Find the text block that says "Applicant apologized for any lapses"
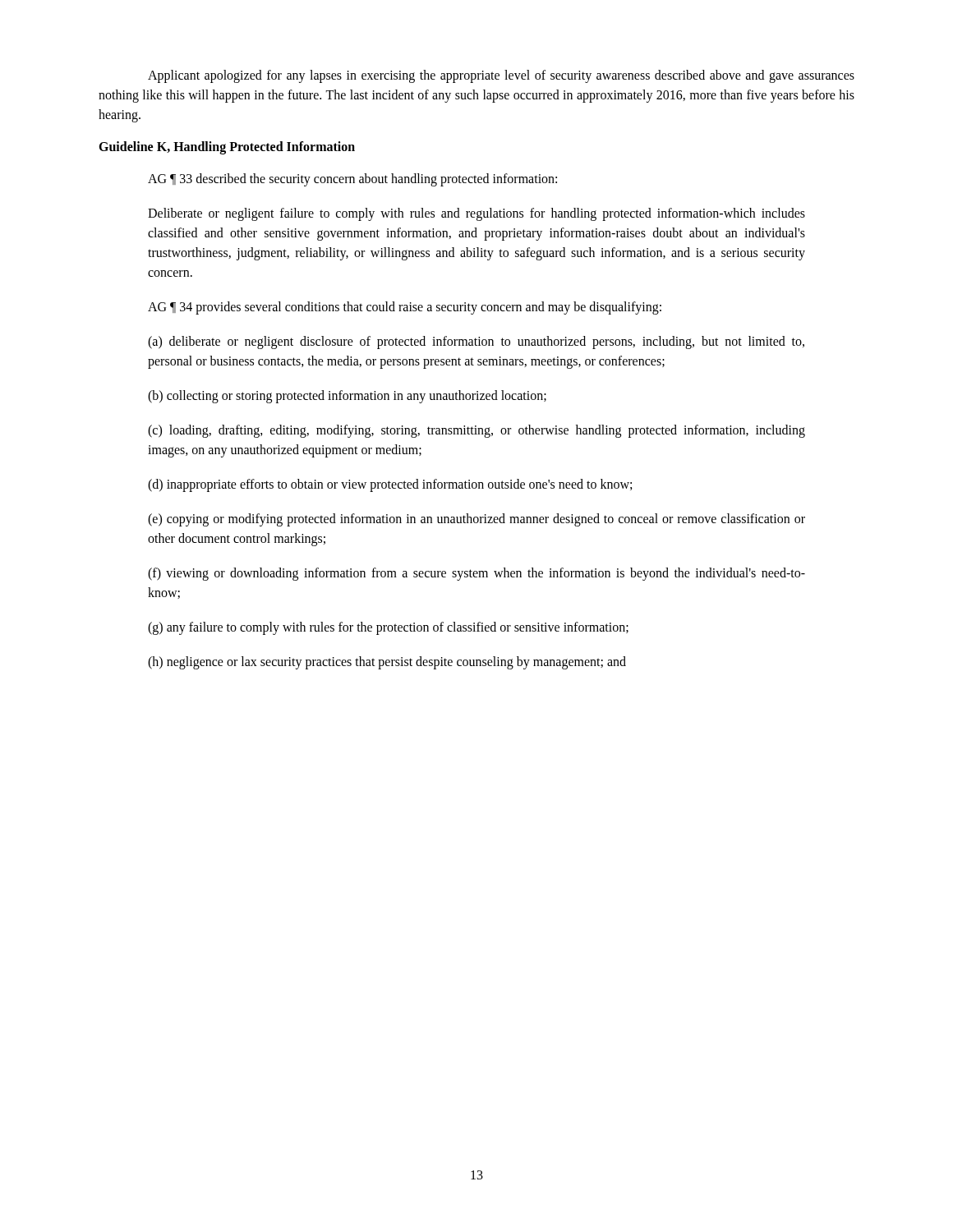This screenshot has width=953, height=1232. pos(476,95)
